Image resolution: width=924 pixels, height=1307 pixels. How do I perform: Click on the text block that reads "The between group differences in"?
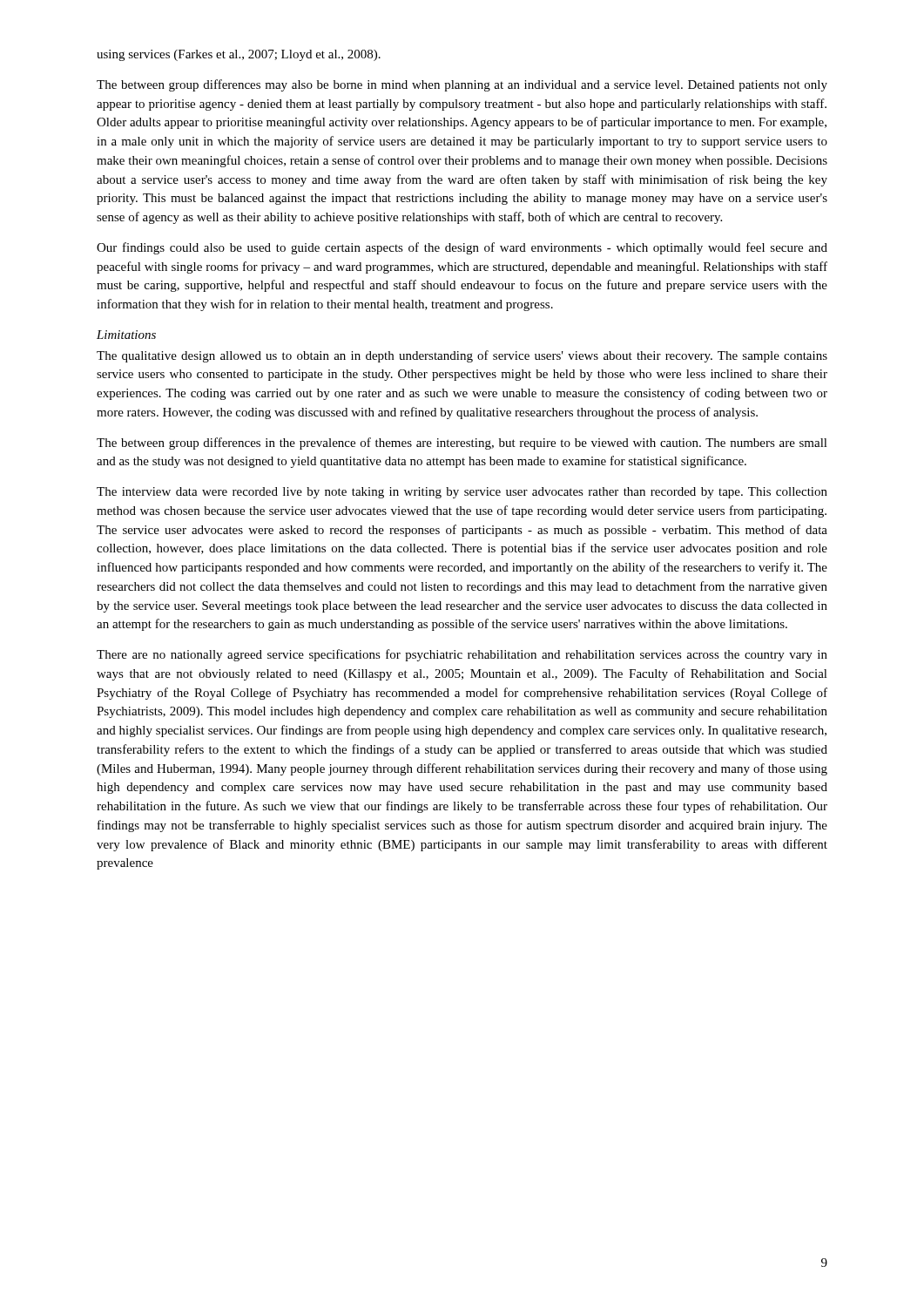462,452
